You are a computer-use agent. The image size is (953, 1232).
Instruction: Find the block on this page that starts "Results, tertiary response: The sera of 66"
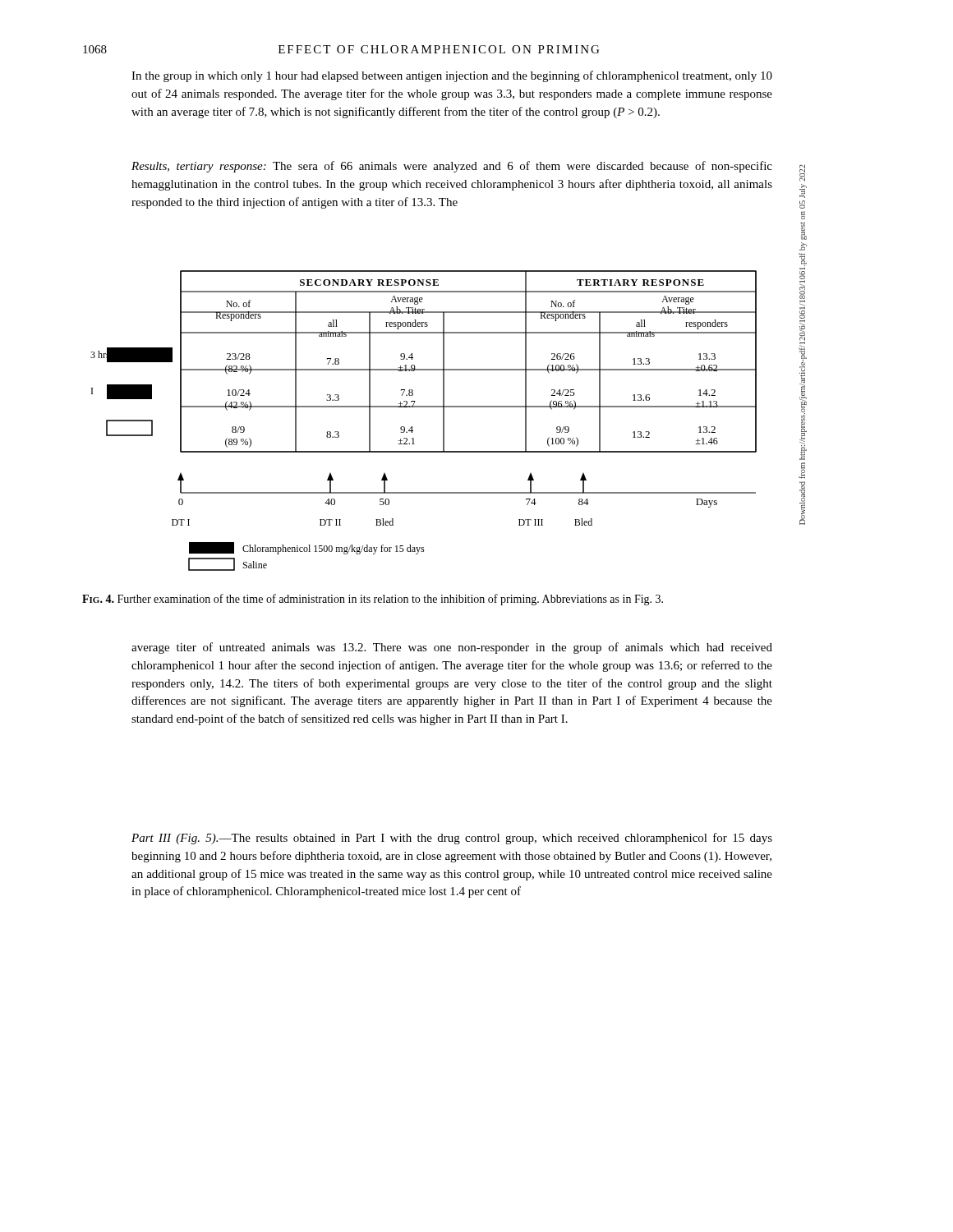pos(452,184)
